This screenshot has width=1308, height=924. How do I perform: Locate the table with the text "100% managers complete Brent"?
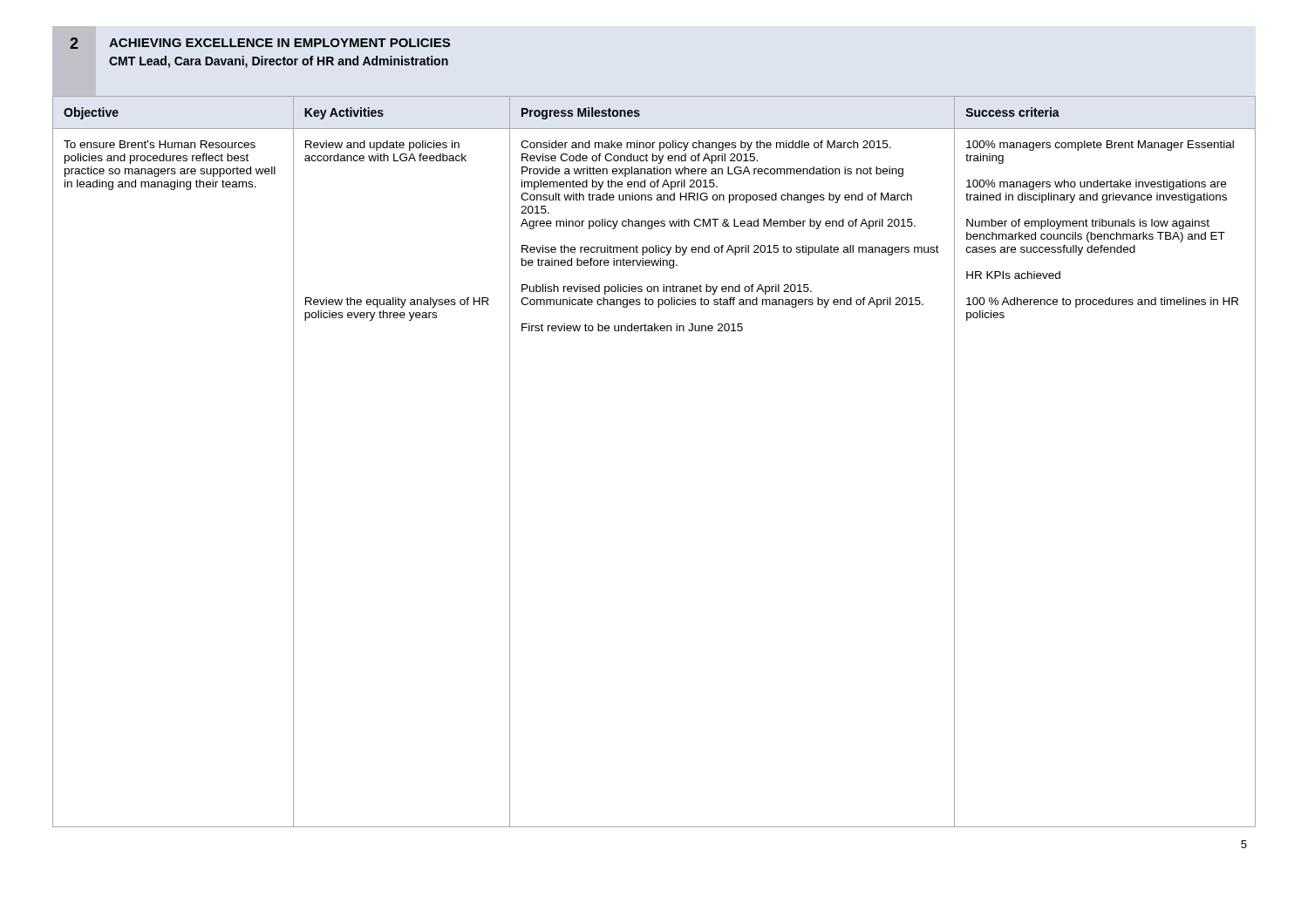pyautogui.click(x=654, y=462)
